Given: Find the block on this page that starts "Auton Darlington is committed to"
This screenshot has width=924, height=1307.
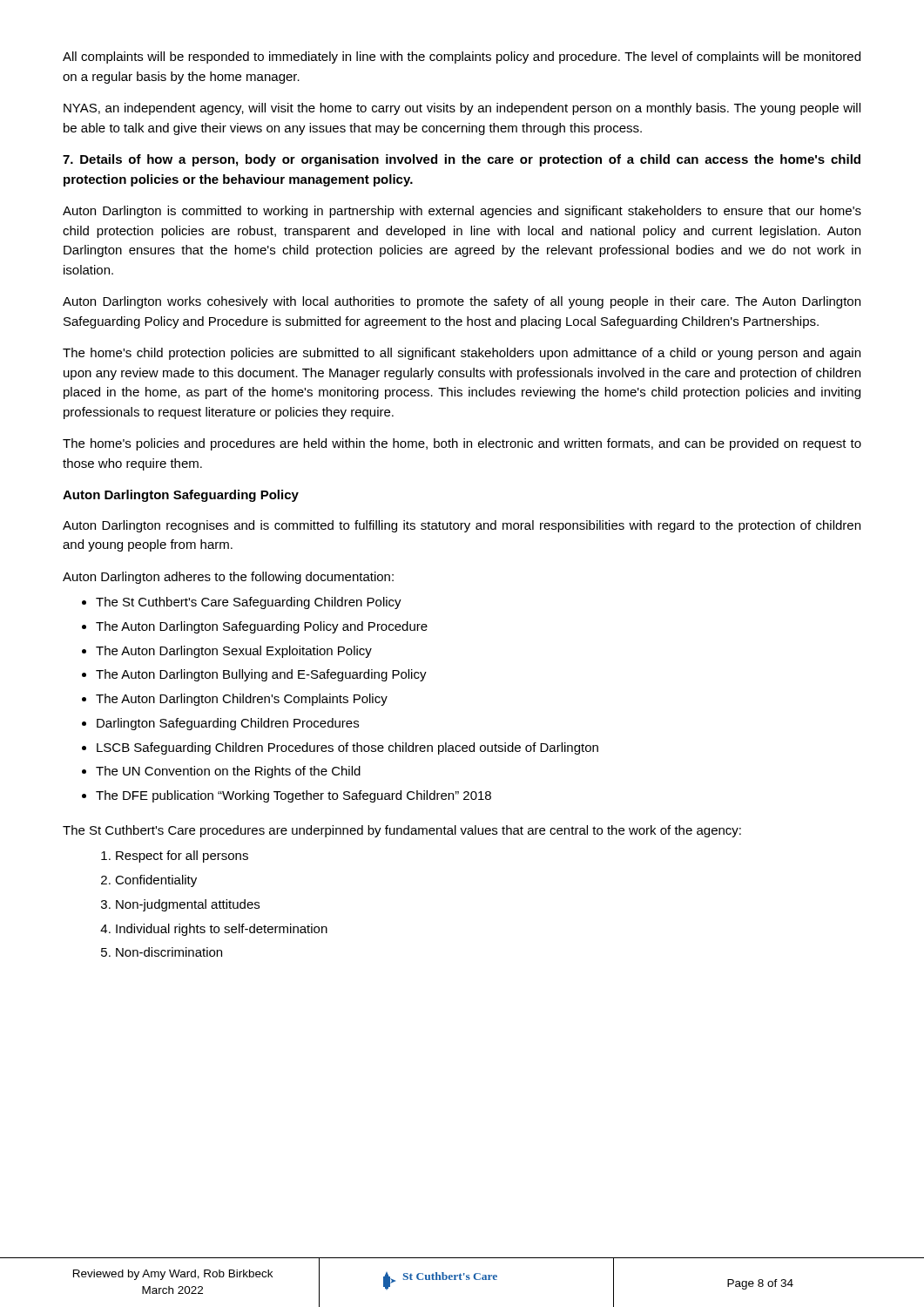Looking at the screenshot, I should pos(462,240).
